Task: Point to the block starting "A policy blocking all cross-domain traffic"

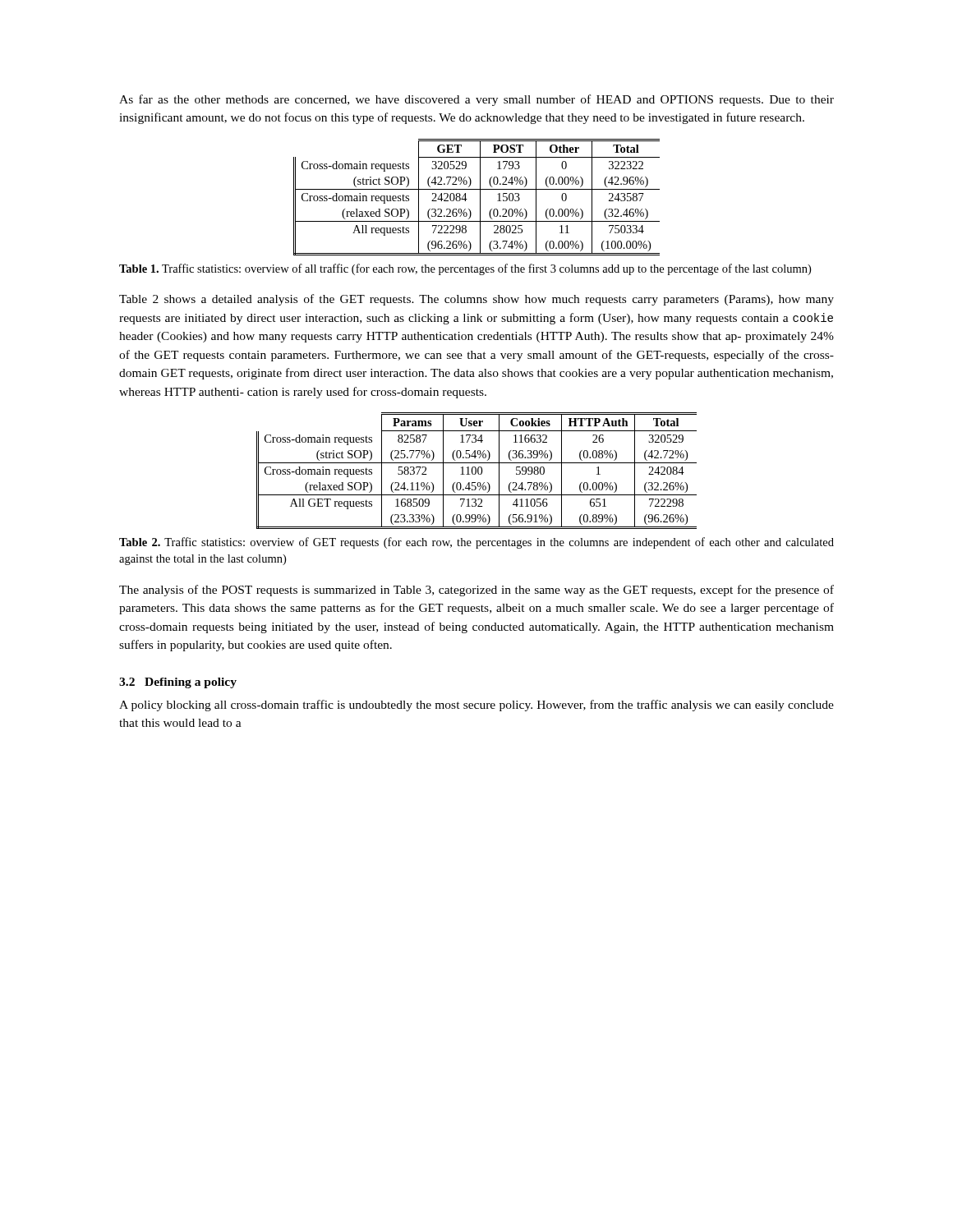Action: tap(476, 714)
